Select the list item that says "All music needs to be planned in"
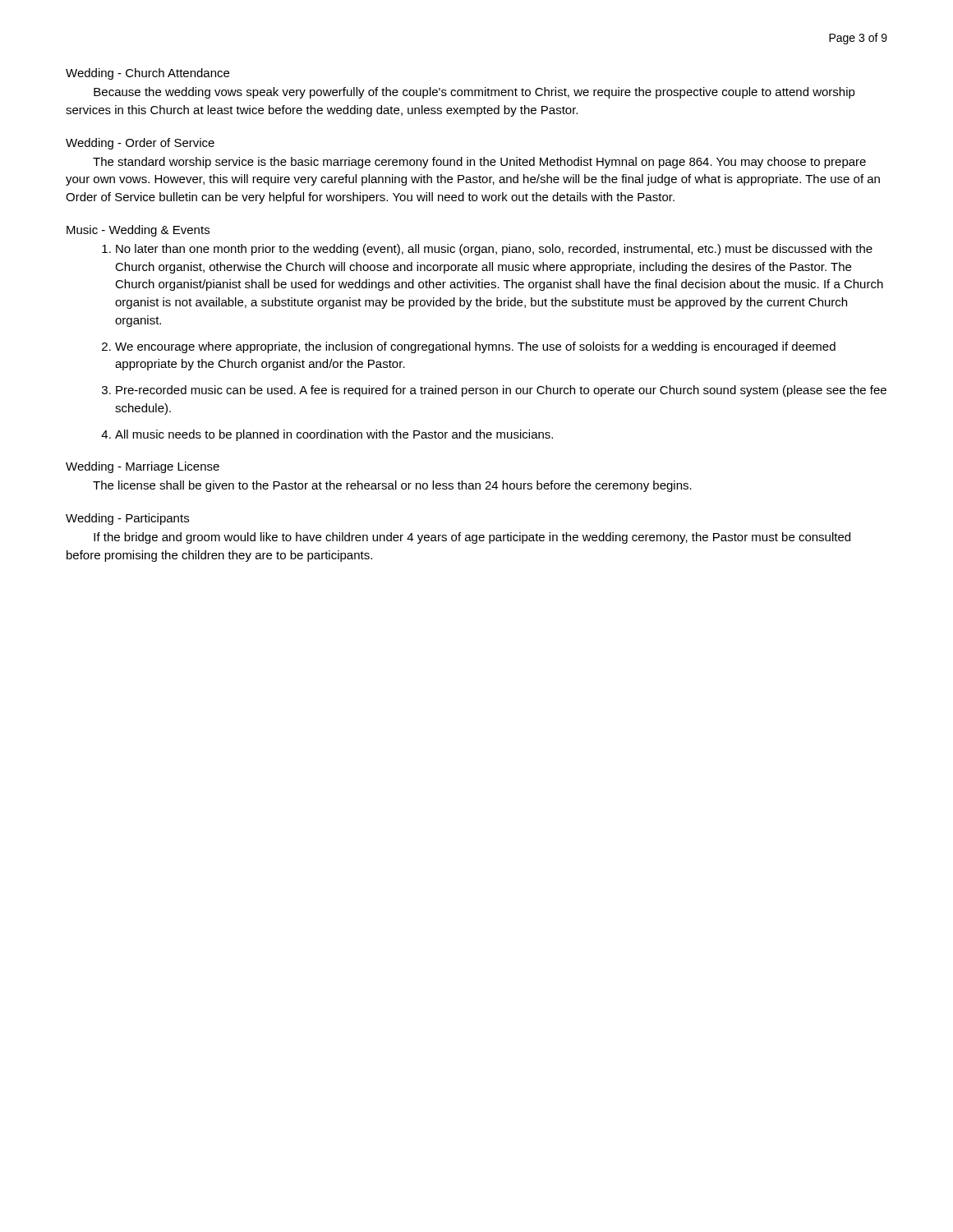This screenshot has width=953, height=1232. click(x=335, y=434)
